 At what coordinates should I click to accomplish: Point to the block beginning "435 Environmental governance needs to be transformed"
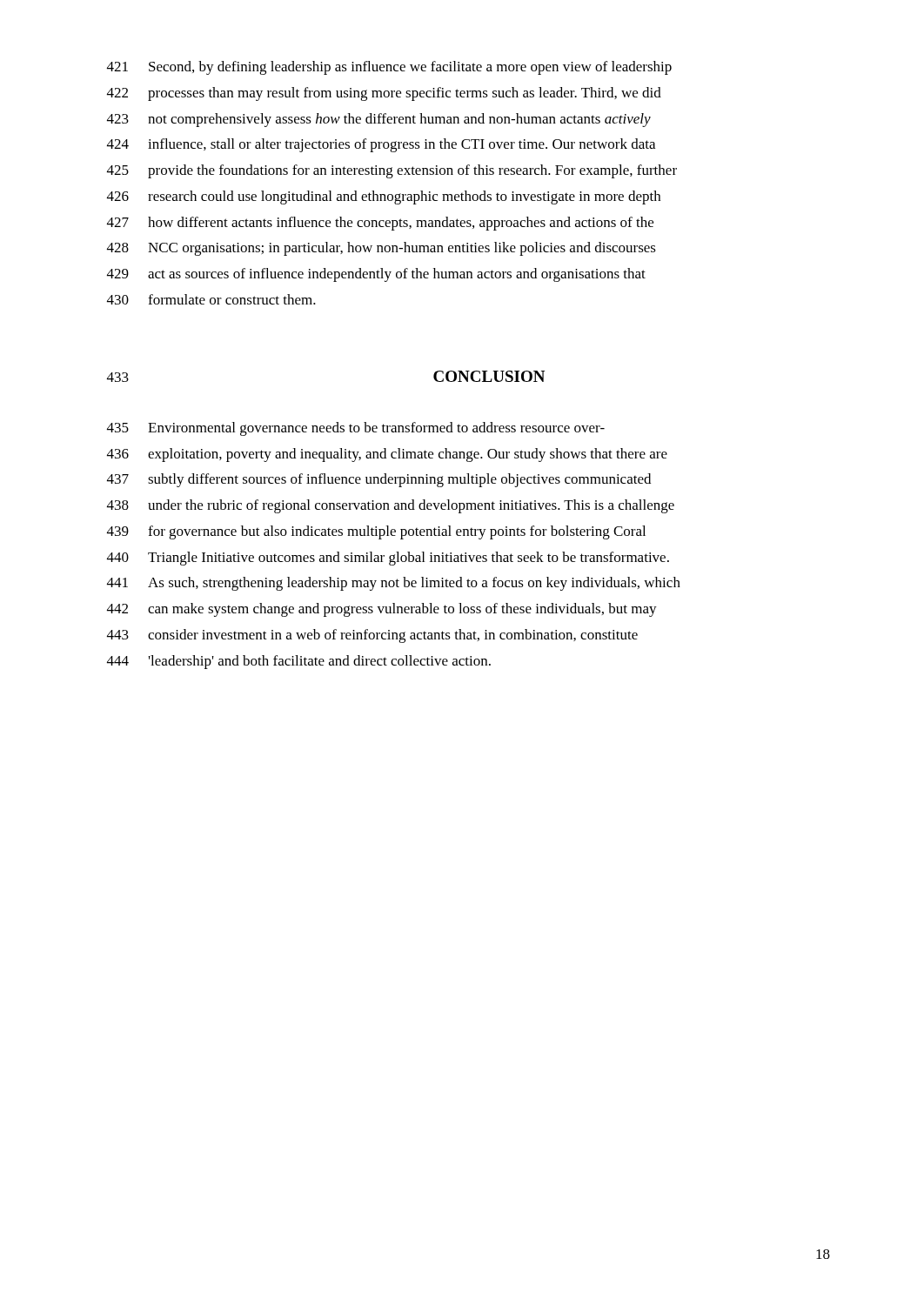(x=462, y=428)
